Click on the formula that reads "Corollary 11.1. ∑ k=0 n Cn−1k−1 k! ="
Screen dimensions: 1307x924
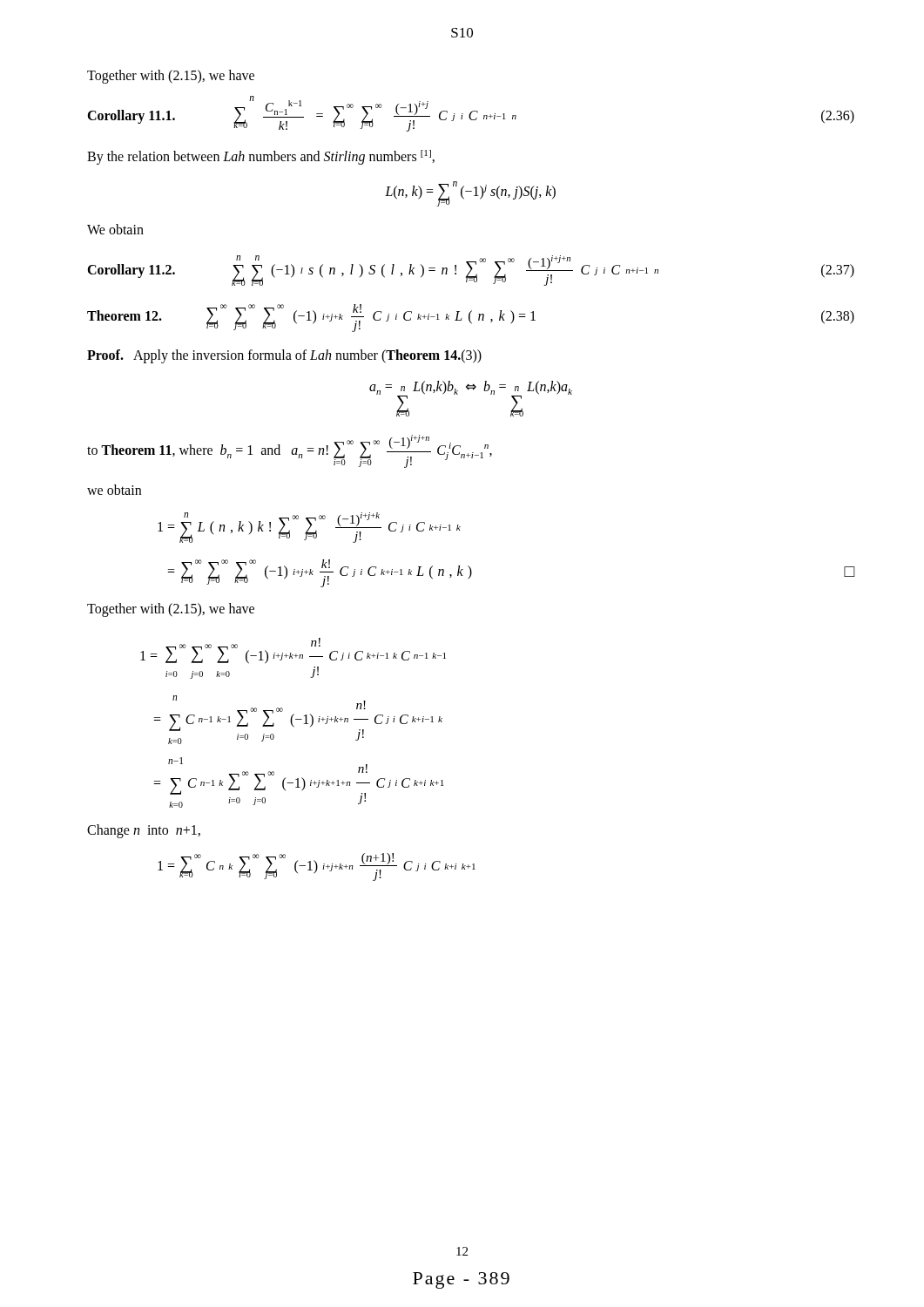point(471,116)
